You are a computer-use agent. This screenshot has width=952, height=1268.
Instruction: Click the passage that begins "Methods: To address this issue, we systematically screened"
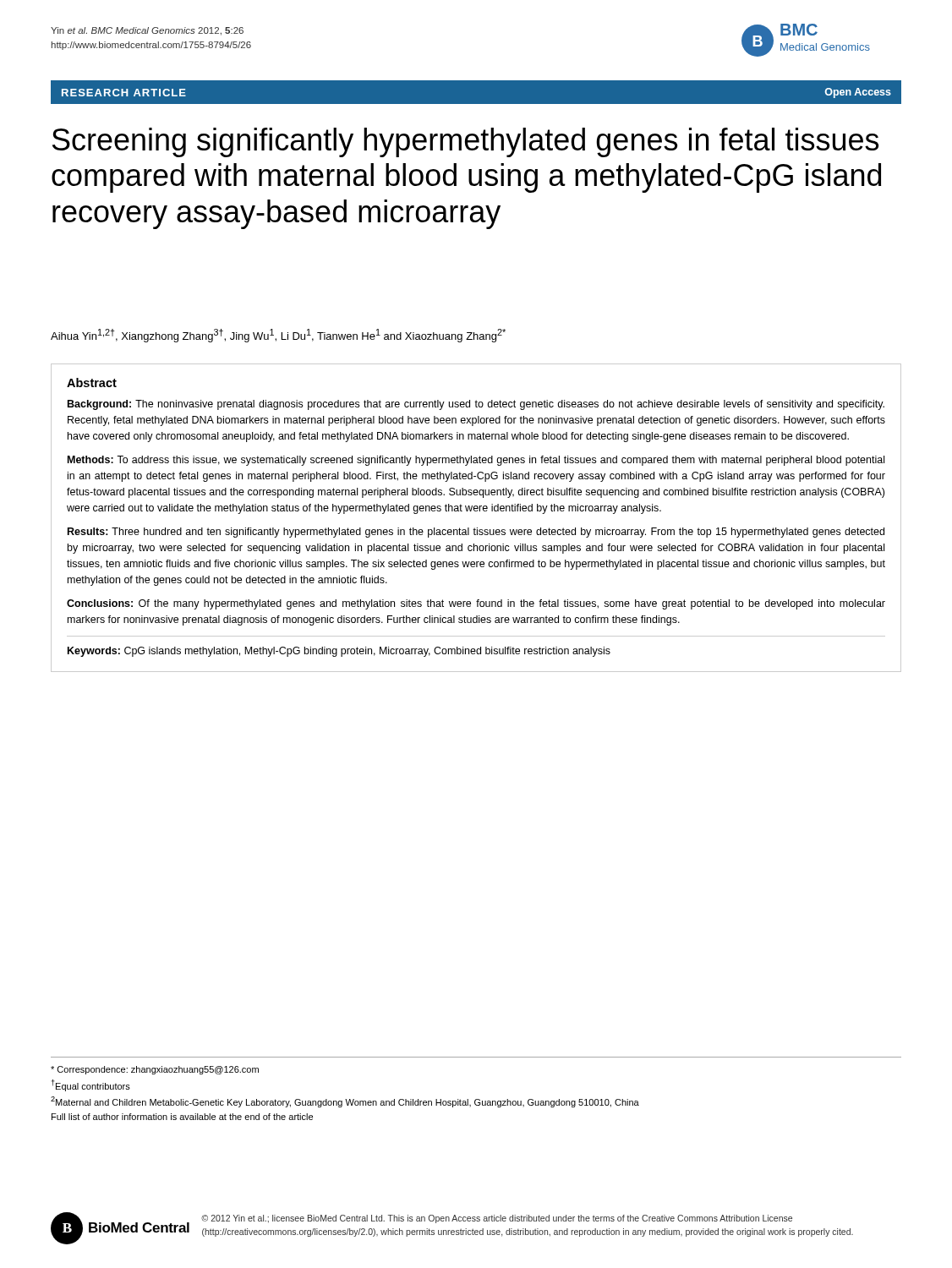tap(476, 484)
